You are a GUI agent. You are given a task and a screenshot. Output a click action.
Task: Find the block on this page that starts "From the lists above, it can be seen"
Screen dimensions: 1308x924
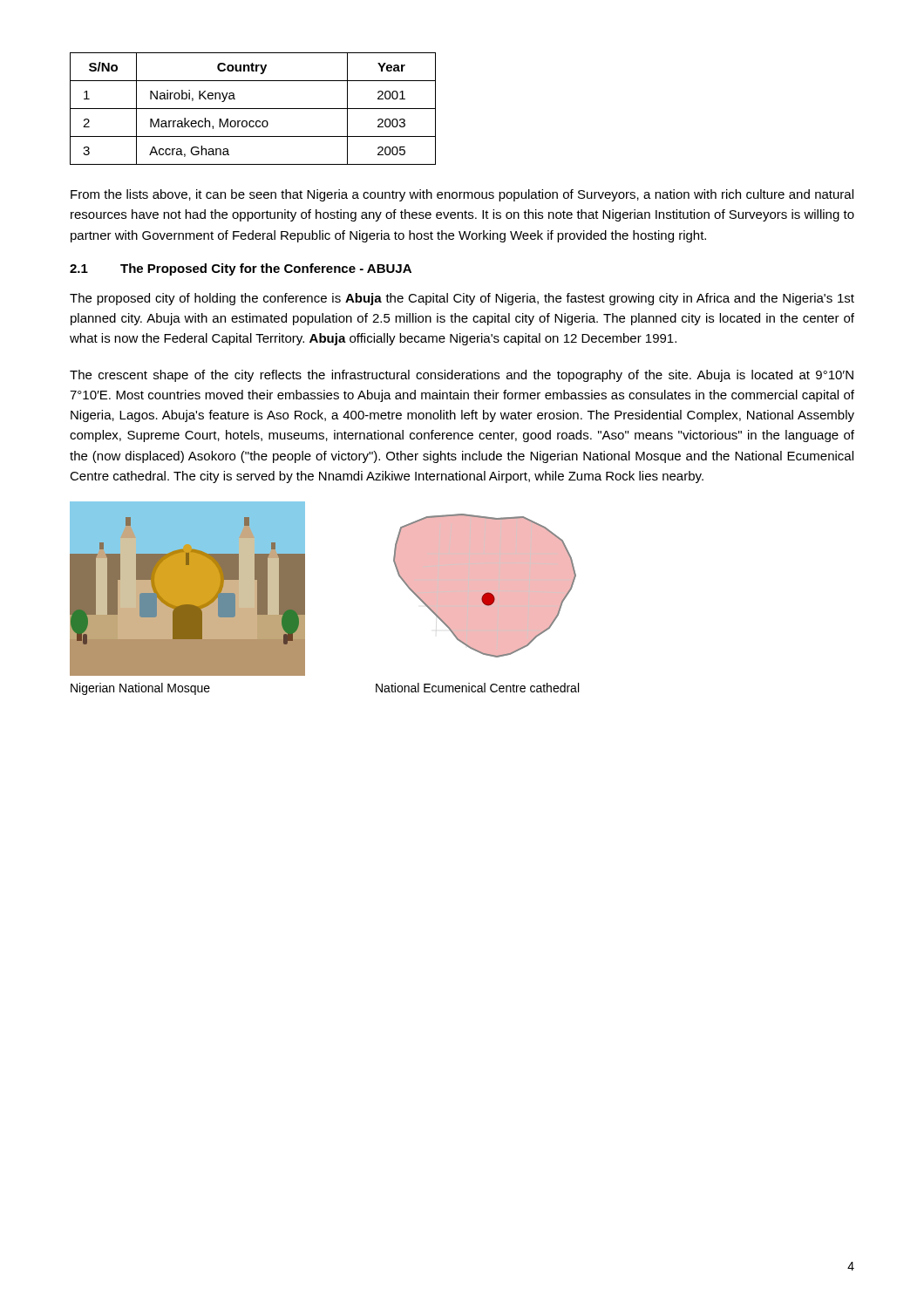point(462,214)
